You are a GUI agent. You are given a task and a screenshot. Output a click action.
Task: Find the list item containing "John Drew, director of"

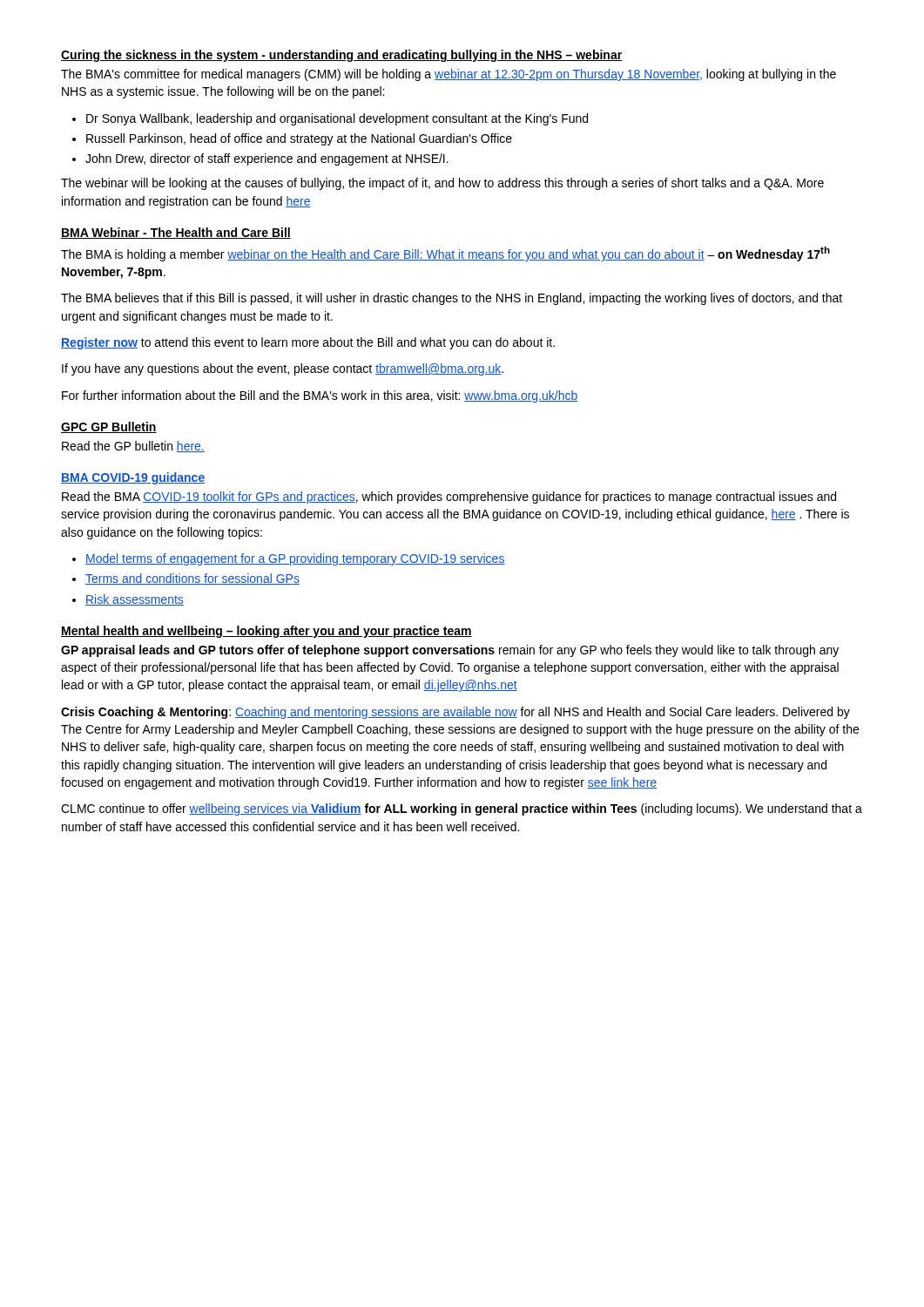[267, 159]
